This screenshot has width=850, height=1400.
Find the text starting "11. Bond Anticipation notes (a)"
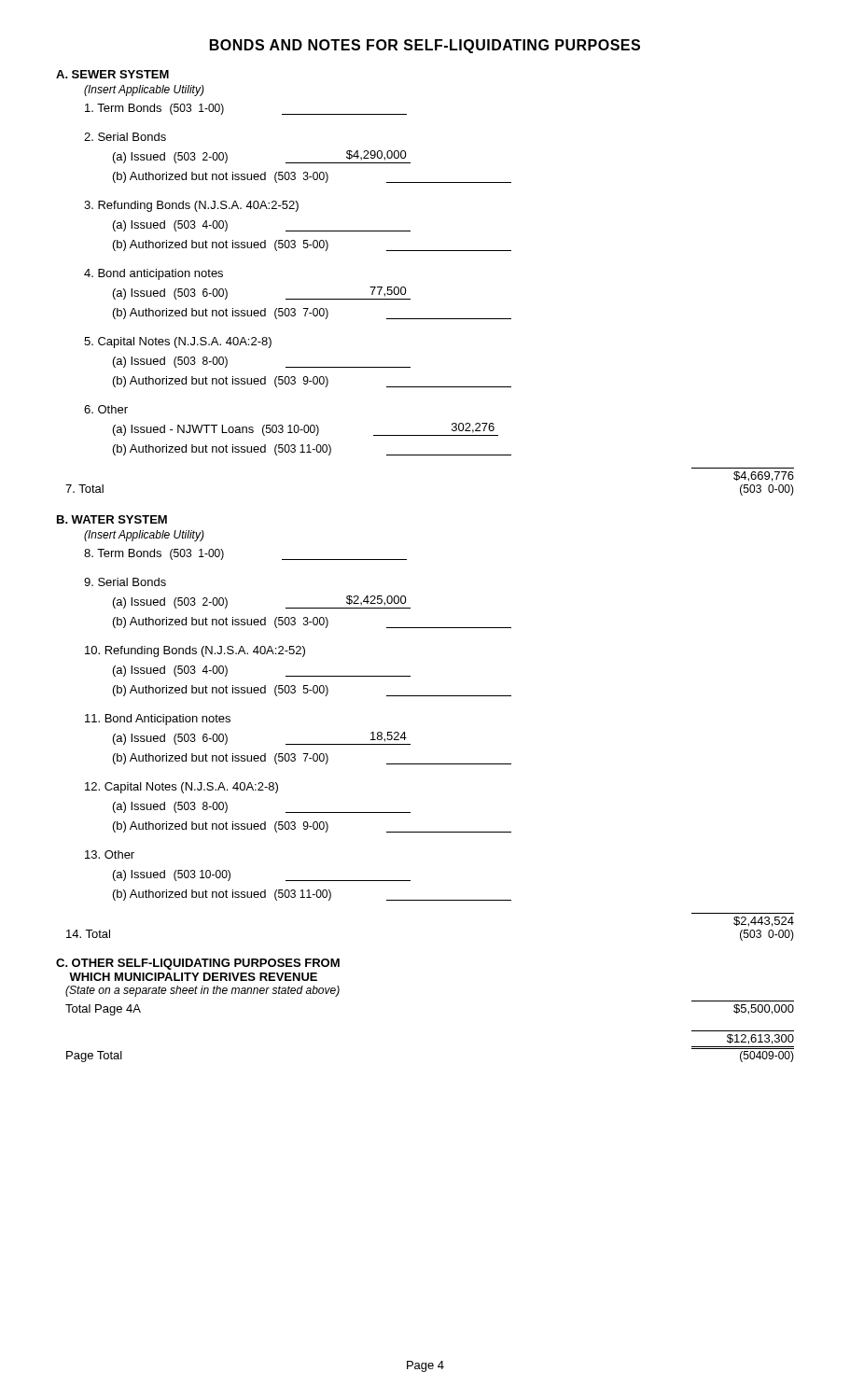click(x=158, y=720)
